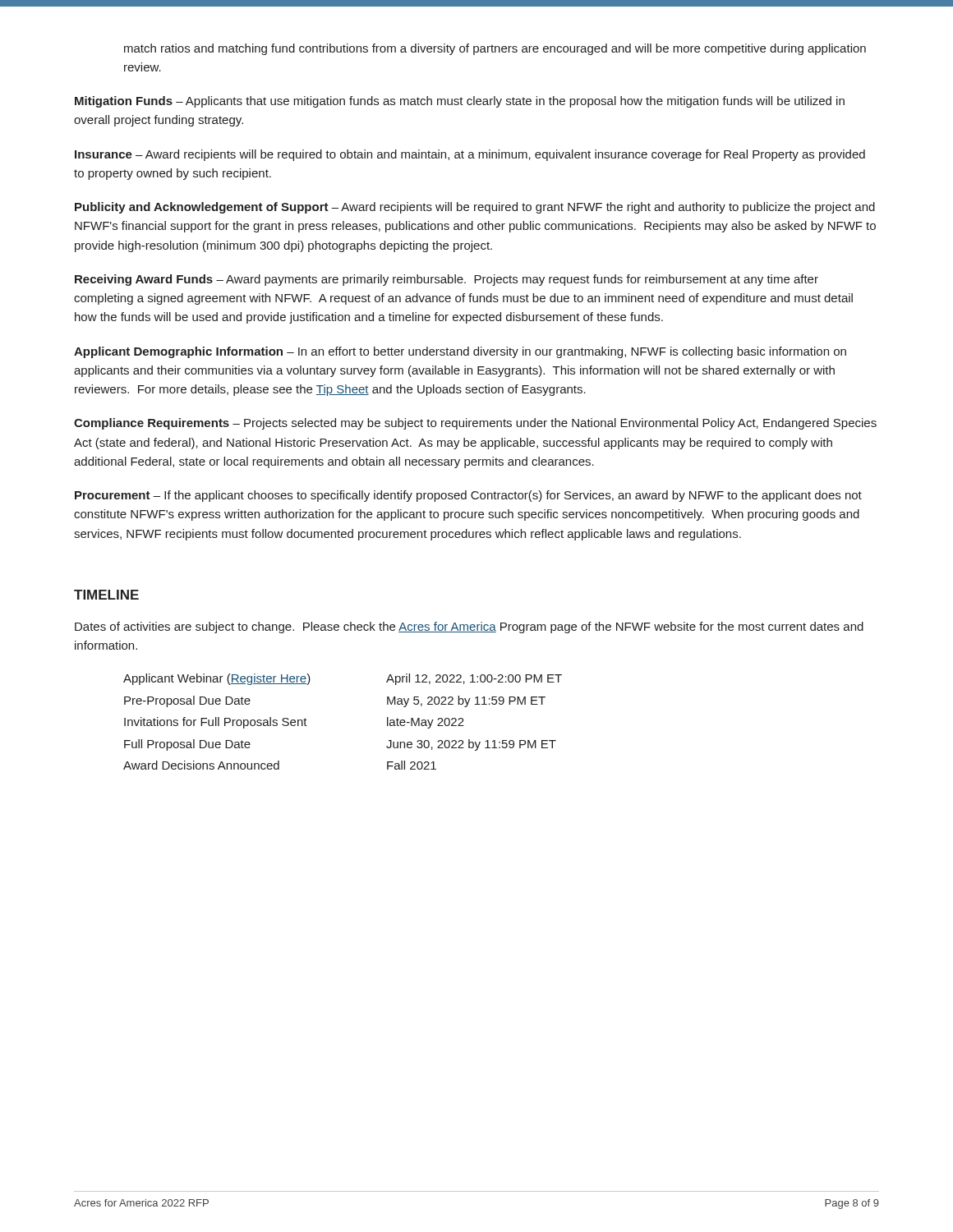953x1232 pixels.
Task: Click on the passage starting "Mitigation Funds – Applicants that"
Action: [x=460, y=110]
